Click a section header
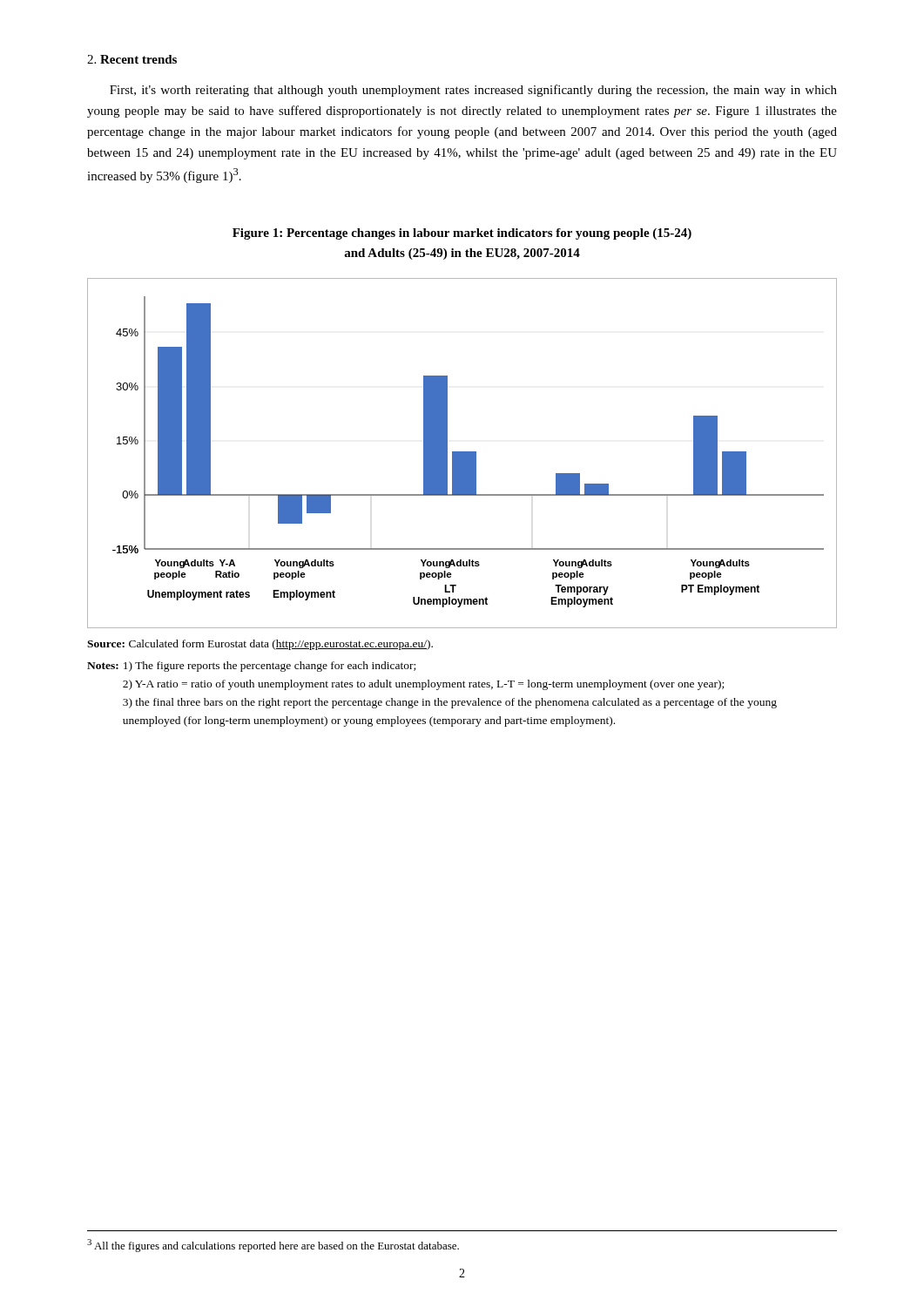Image resolution: width=924 pixels, height=1307 pixels. point(132,59)
